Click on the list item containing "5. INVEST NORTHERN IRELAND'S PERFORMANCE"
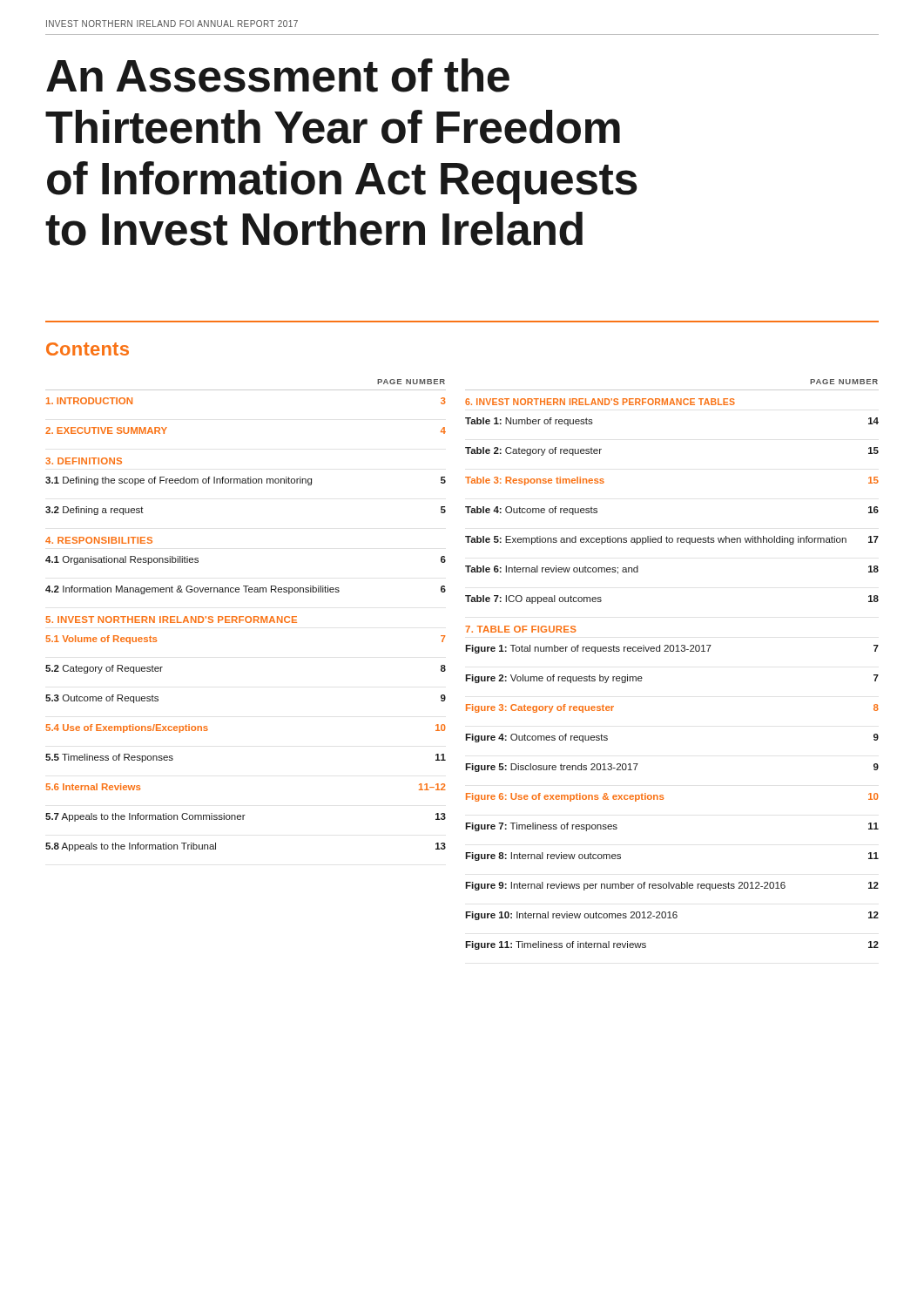Viewport: 924px width, 1307px height. pyautogui.click(x=171, y=620)
